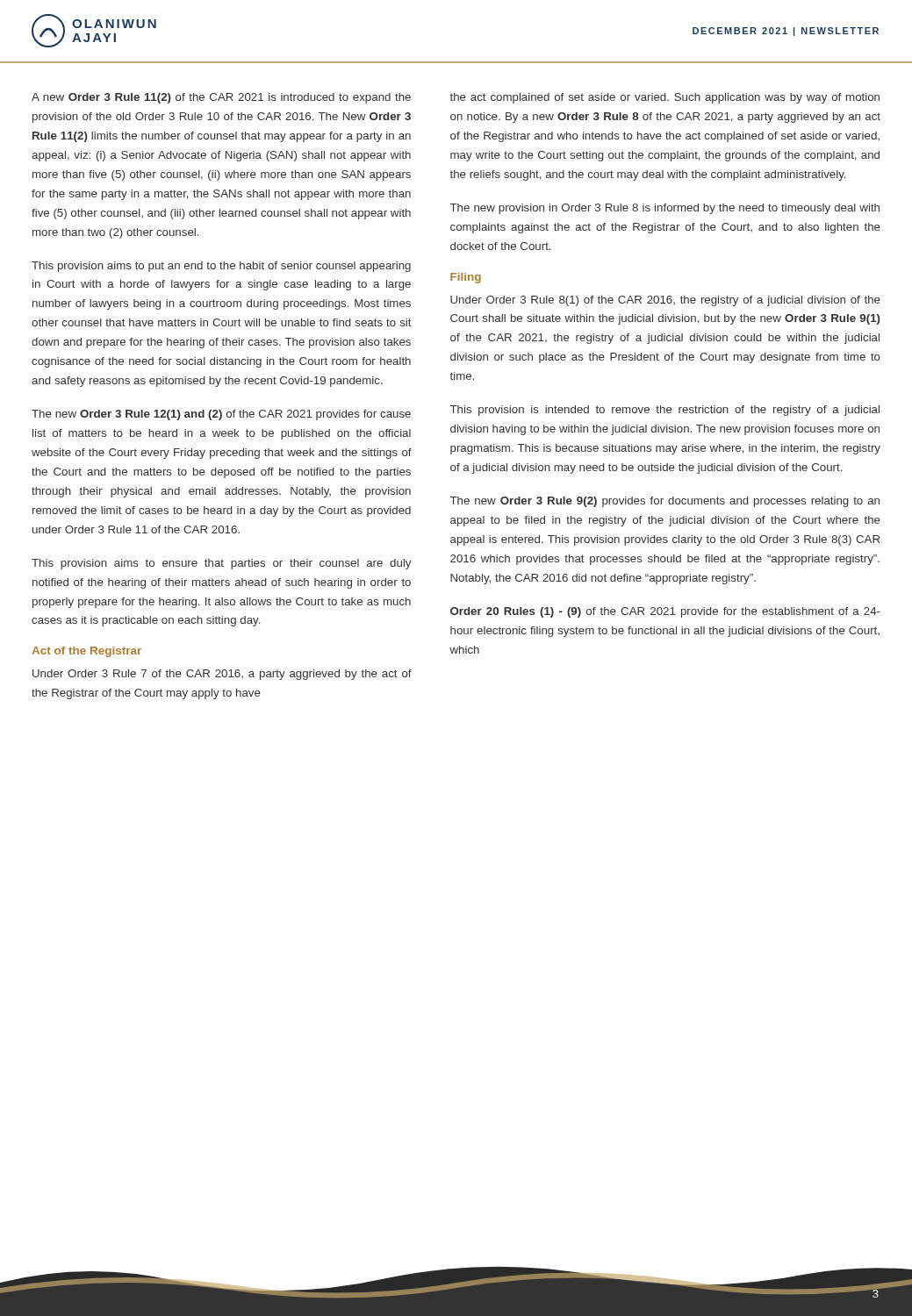Find the block on this page that starts "This provision aims to put an"
The height and width of the screenshot is (1316, 912).
[221, 323]
